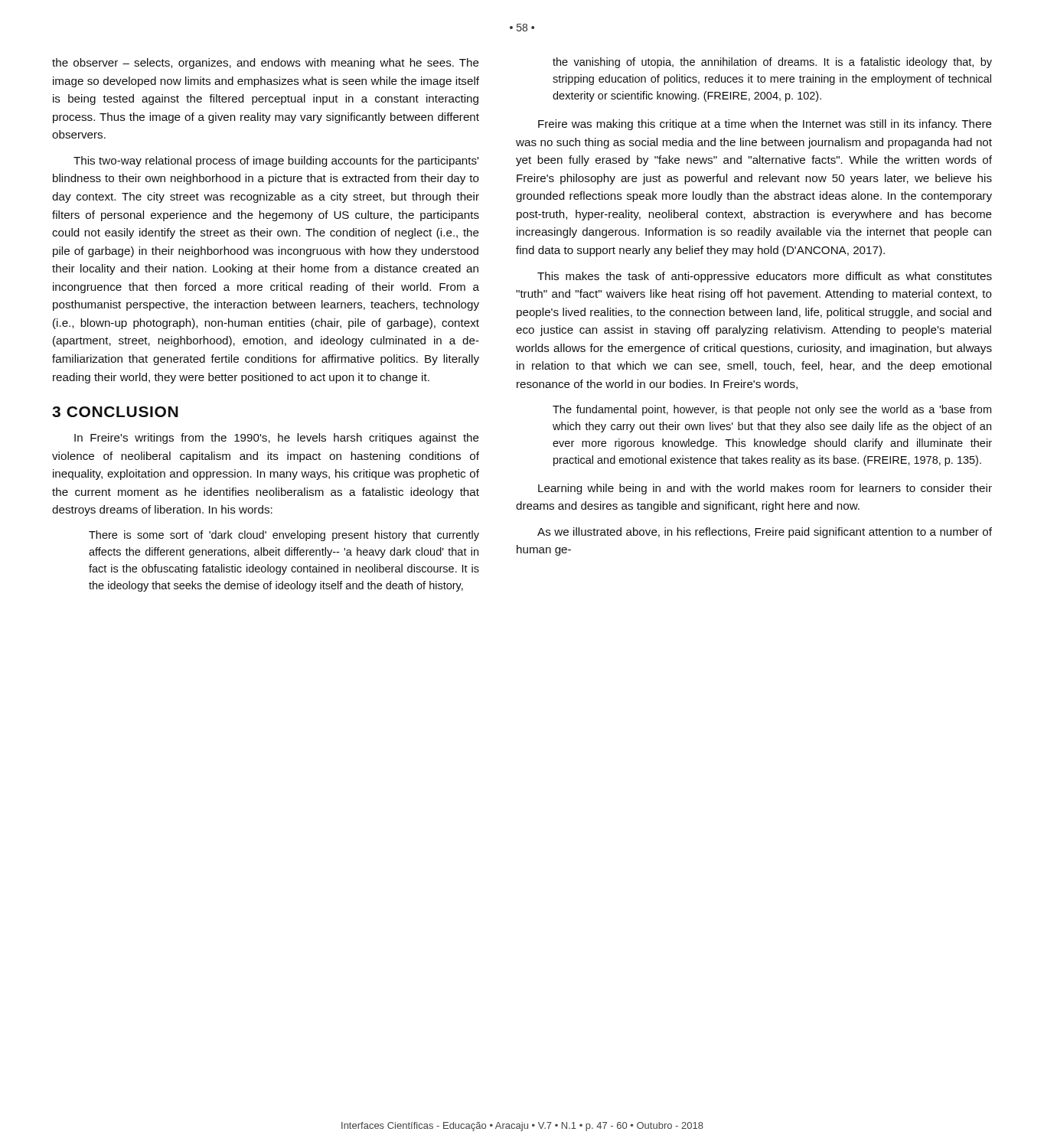Locate the text block containing "There is some sort of 'dark cloud'"
This screenshot has height=1148, width=1044.
[x=284, y=560]
